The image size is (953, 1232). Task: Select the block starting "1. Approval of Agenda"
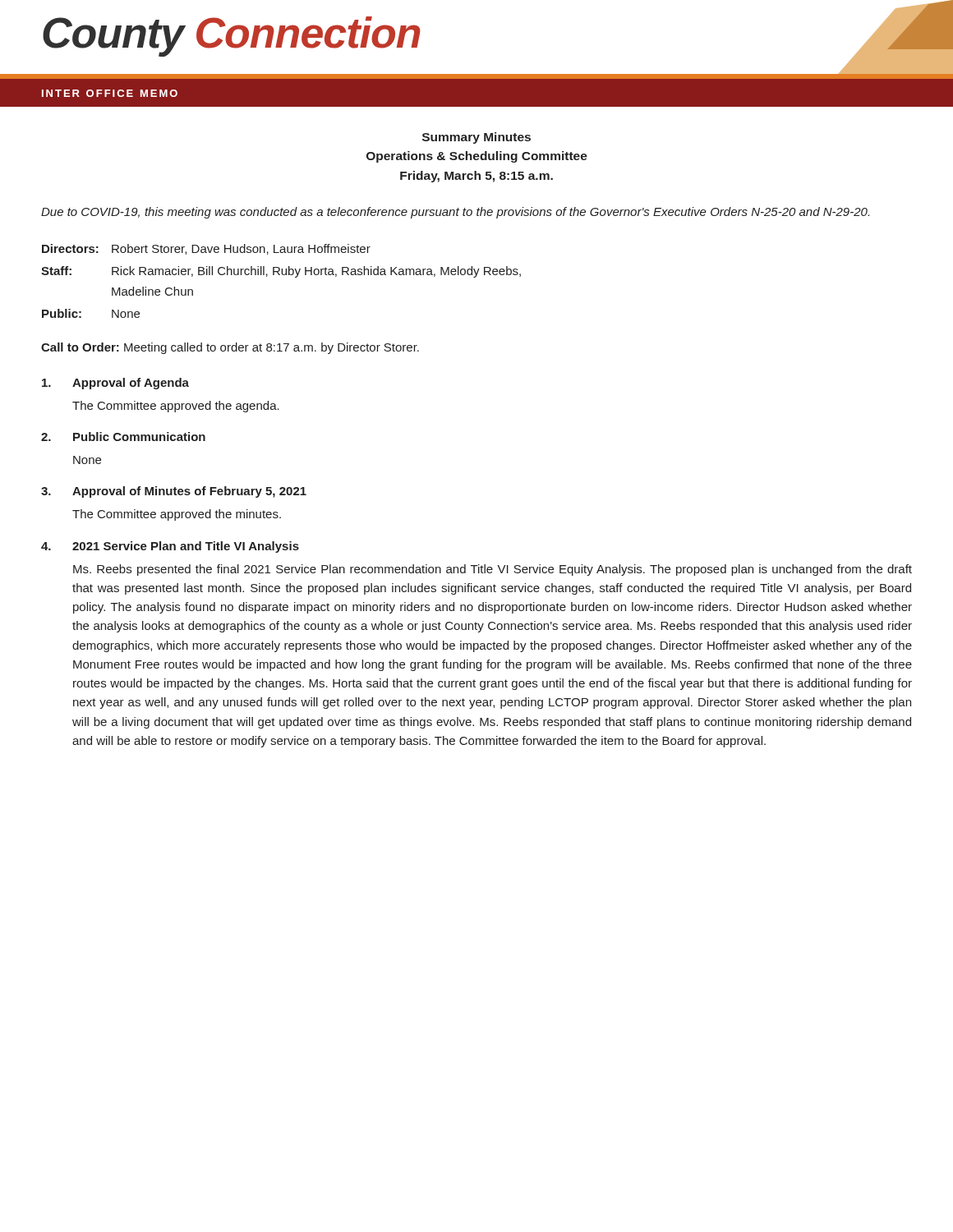pyautogui.click(x=115, y=382)
